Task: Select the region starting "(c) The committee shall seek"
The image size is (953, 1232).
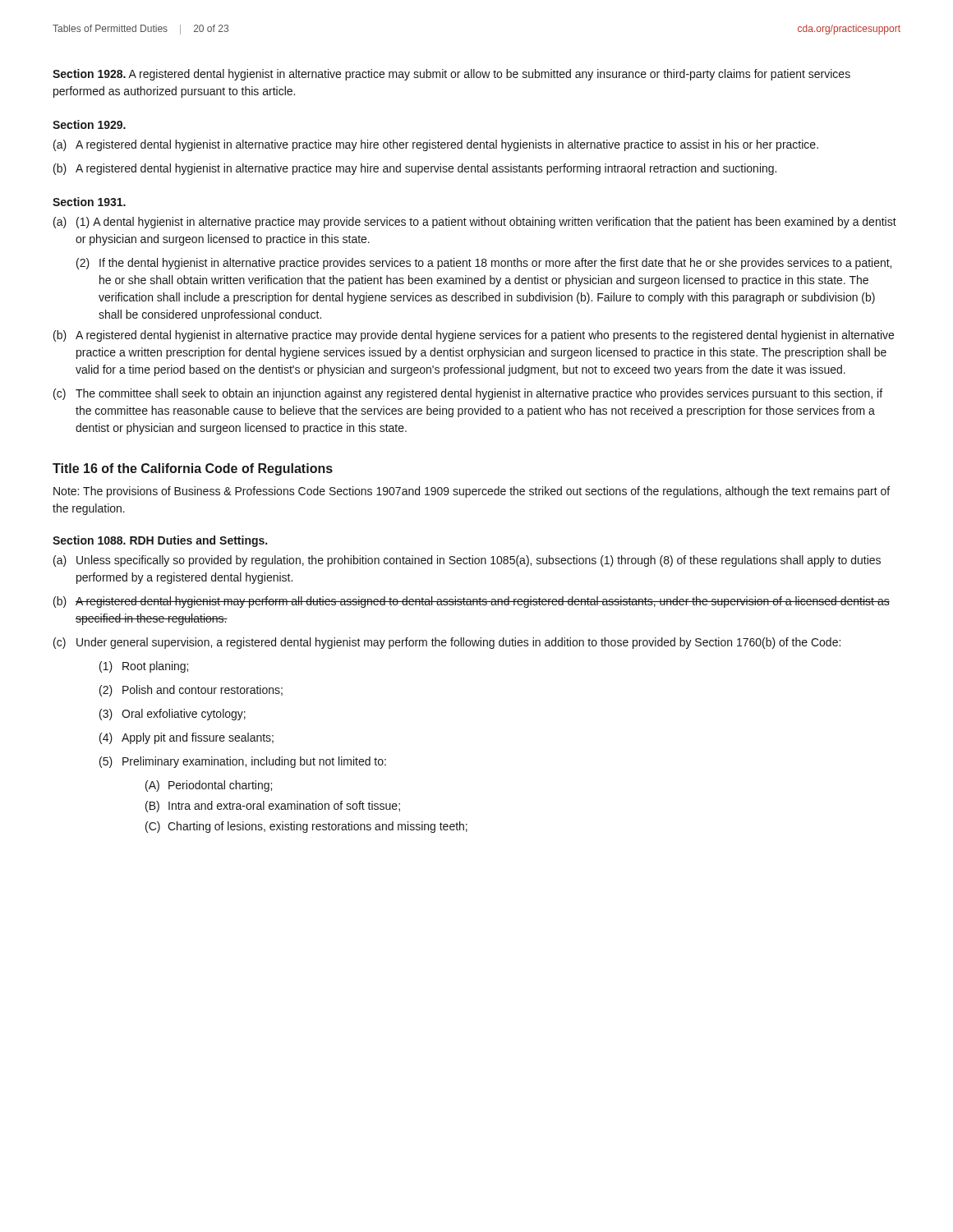Action: click(x=476, y=411)
